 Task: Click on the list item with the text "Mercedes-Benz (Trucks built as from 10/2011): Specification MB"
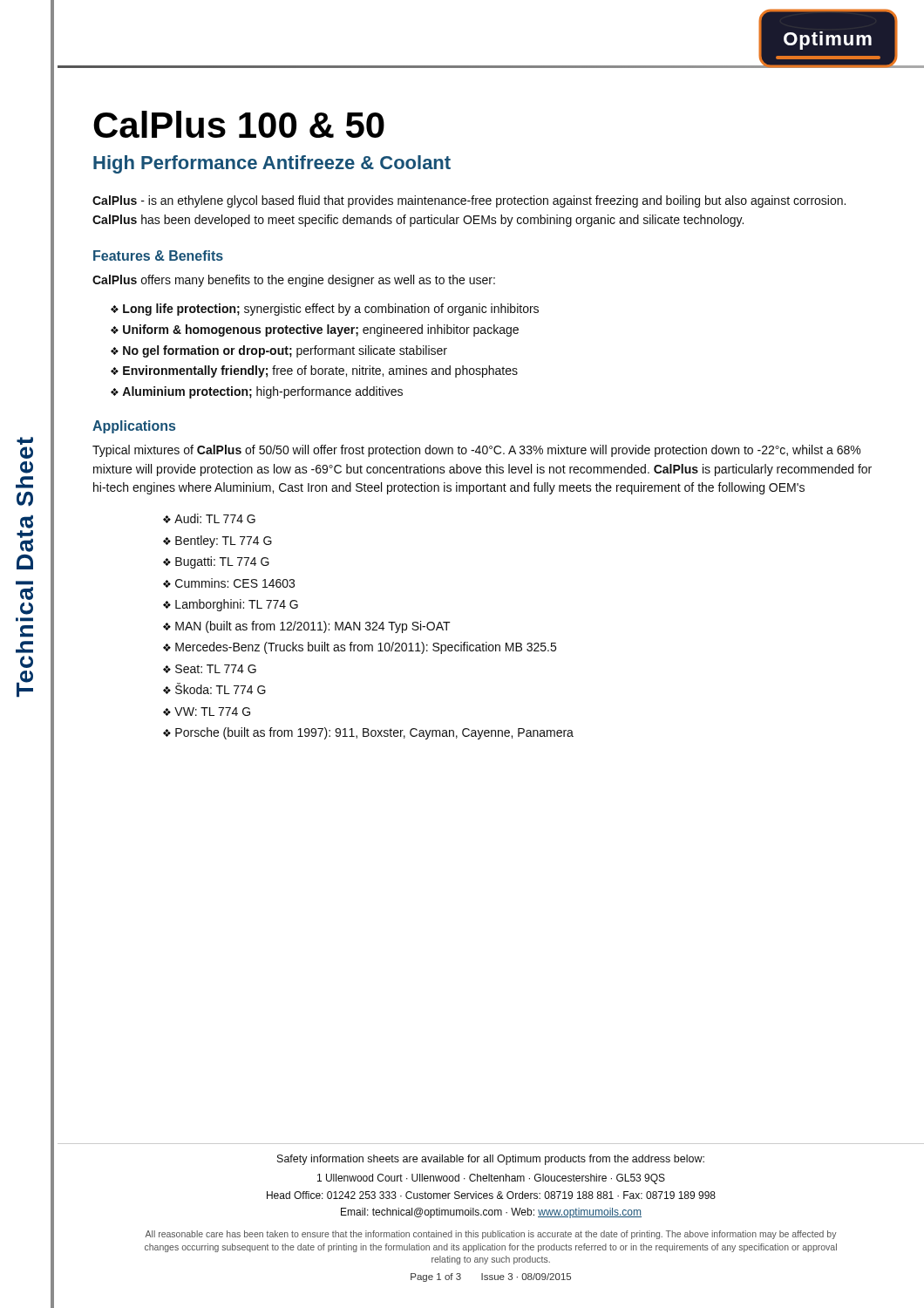pyautogui.click(x=366, y=647)
